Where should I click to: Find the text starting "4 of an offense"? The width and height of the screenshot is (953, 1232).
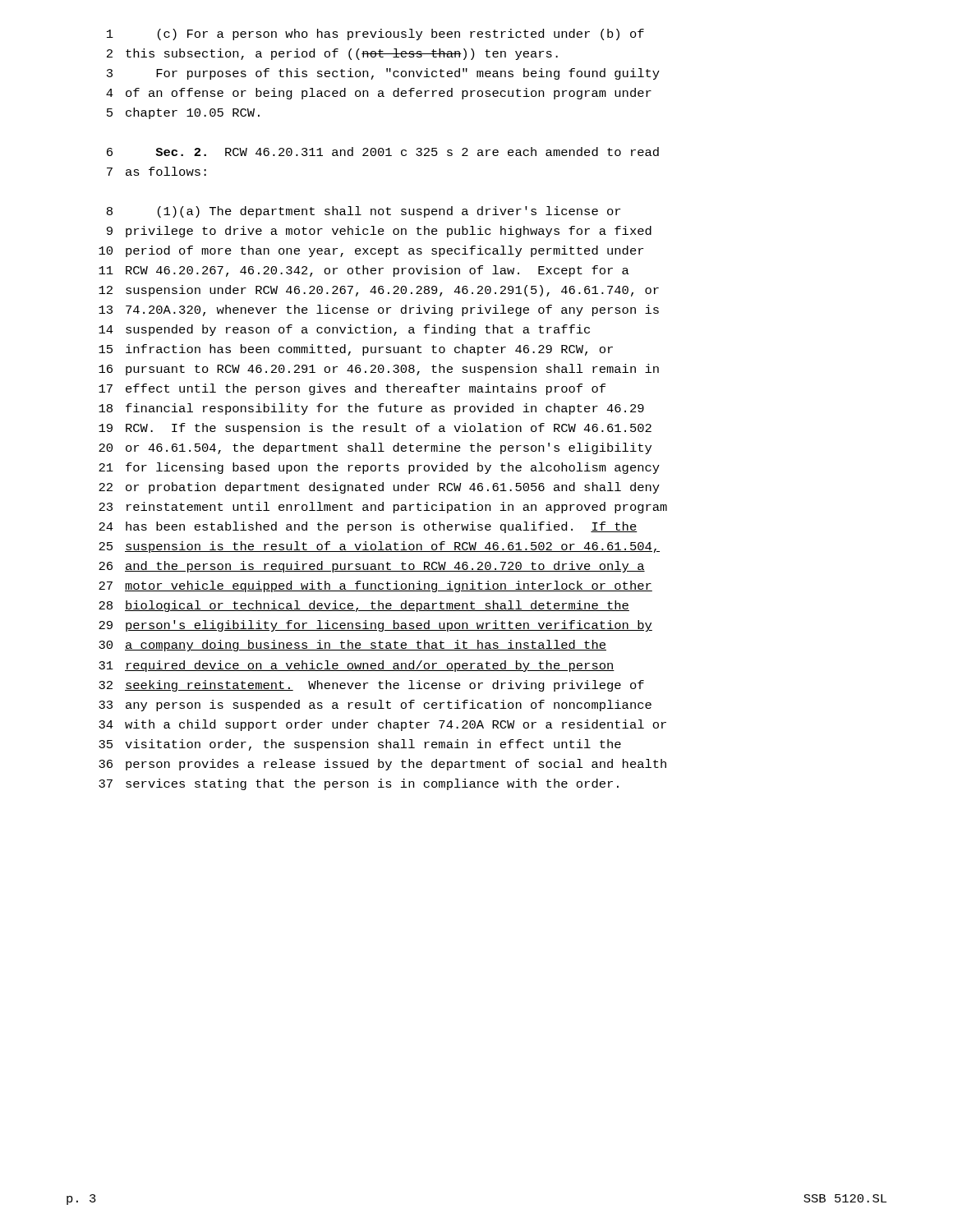click(x=476, y=94)
